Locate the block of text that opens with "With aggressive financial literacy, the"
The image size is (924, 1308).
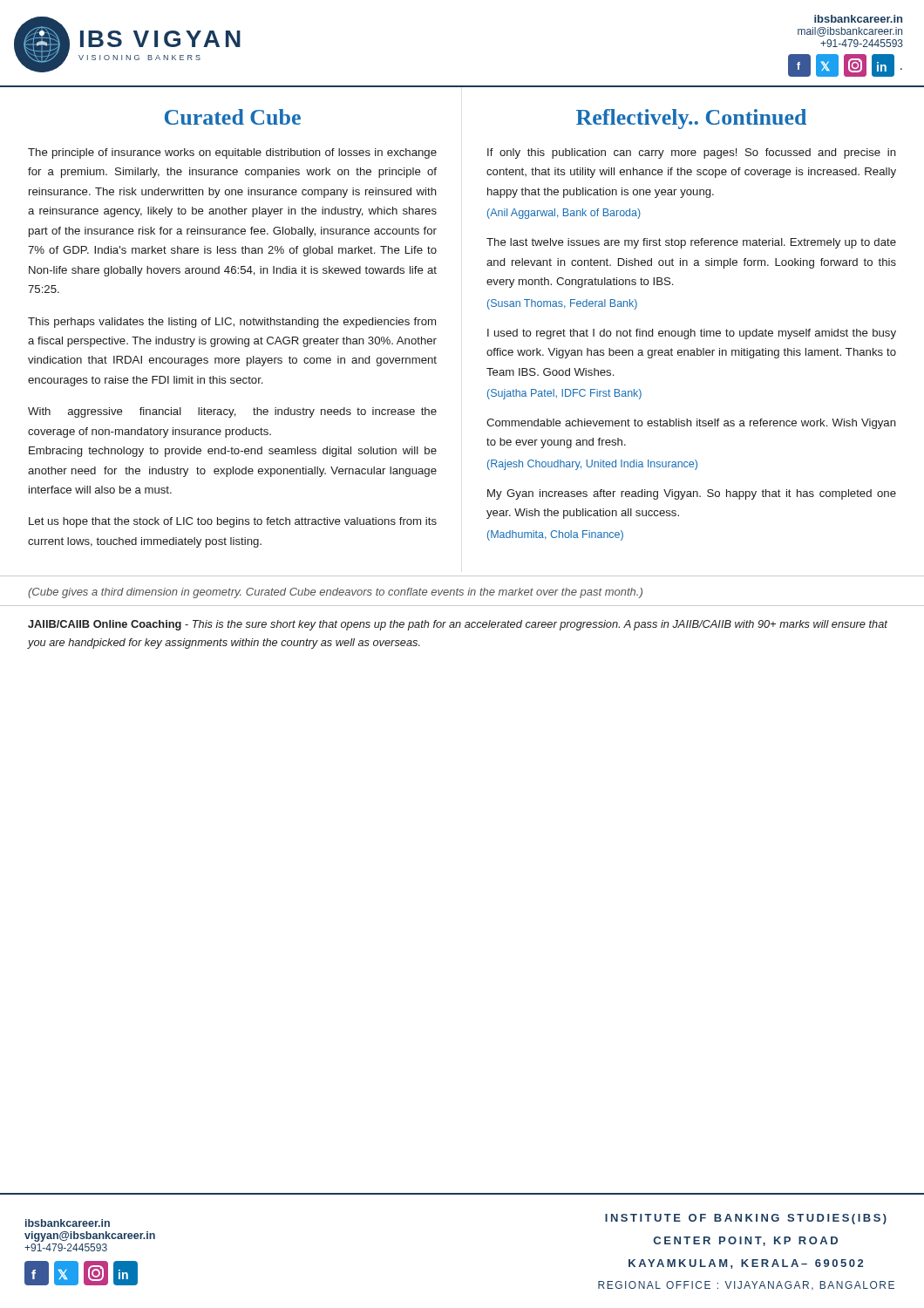pyautogui.click(x=232, y=450)
